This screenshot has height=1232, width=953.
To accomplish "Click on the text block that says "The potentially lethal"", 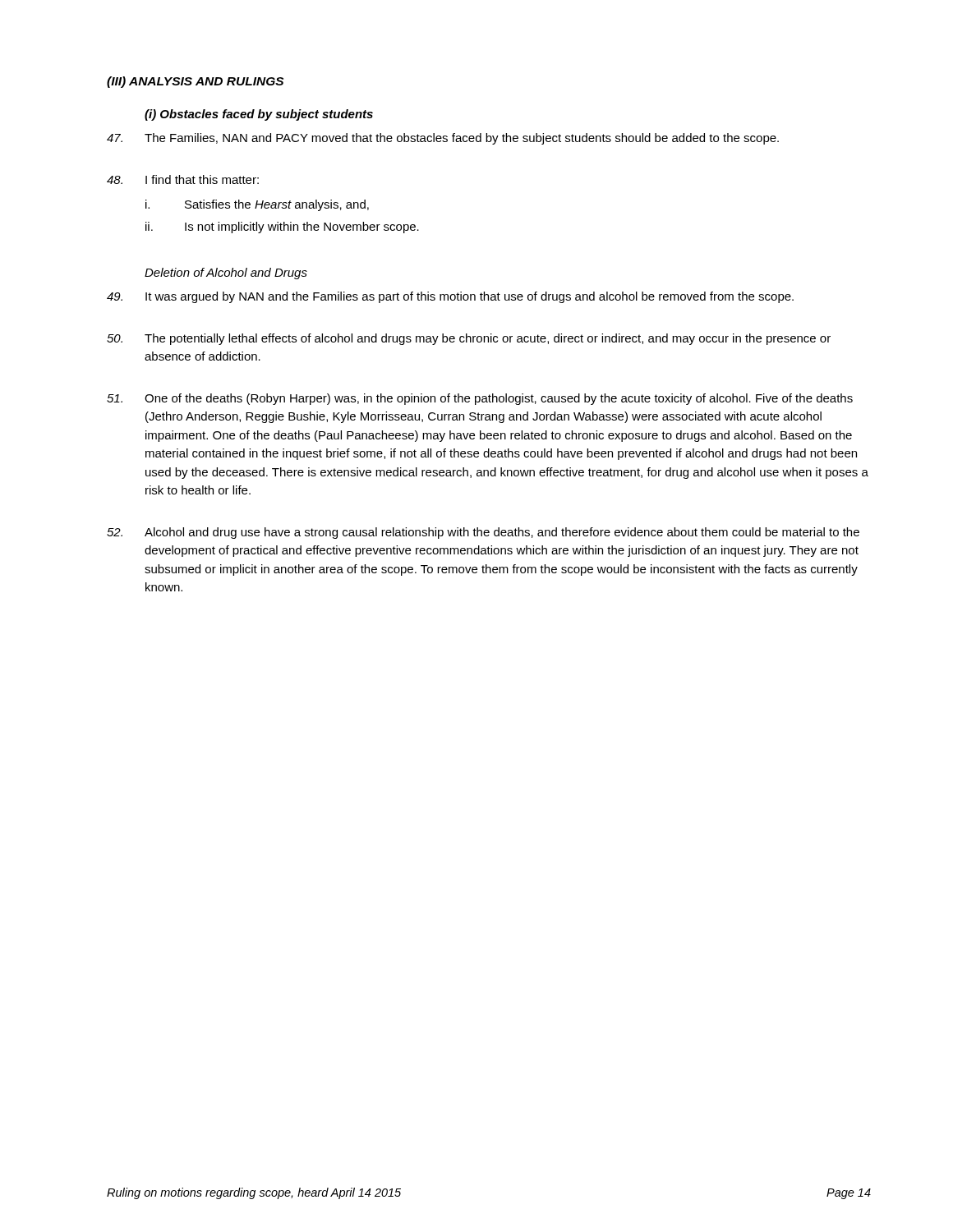I will click(x=489, y=347).
